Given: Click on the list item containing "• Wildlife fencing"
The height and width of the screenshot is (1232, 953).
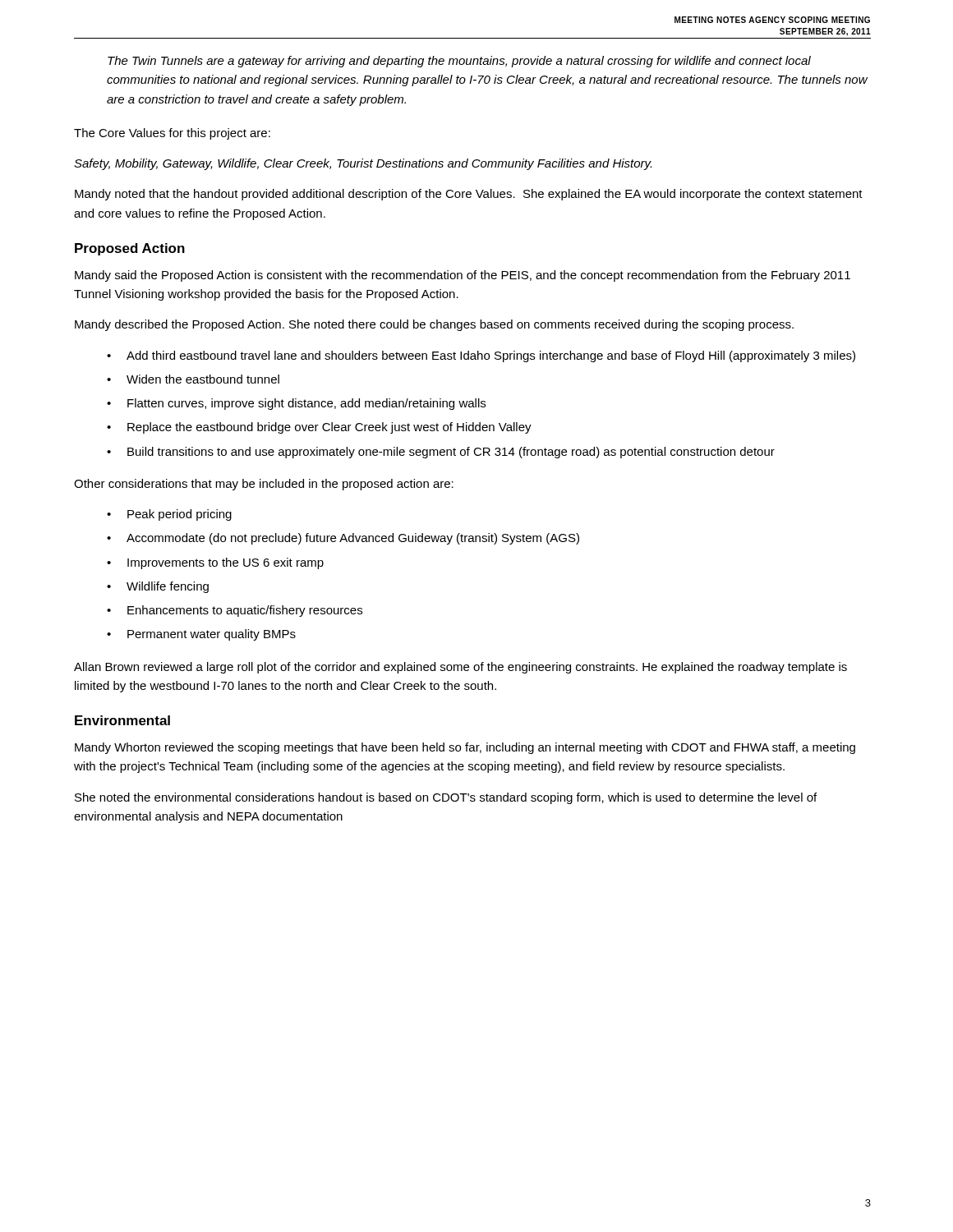Looking at the screenshot, I should click(158, 587).
